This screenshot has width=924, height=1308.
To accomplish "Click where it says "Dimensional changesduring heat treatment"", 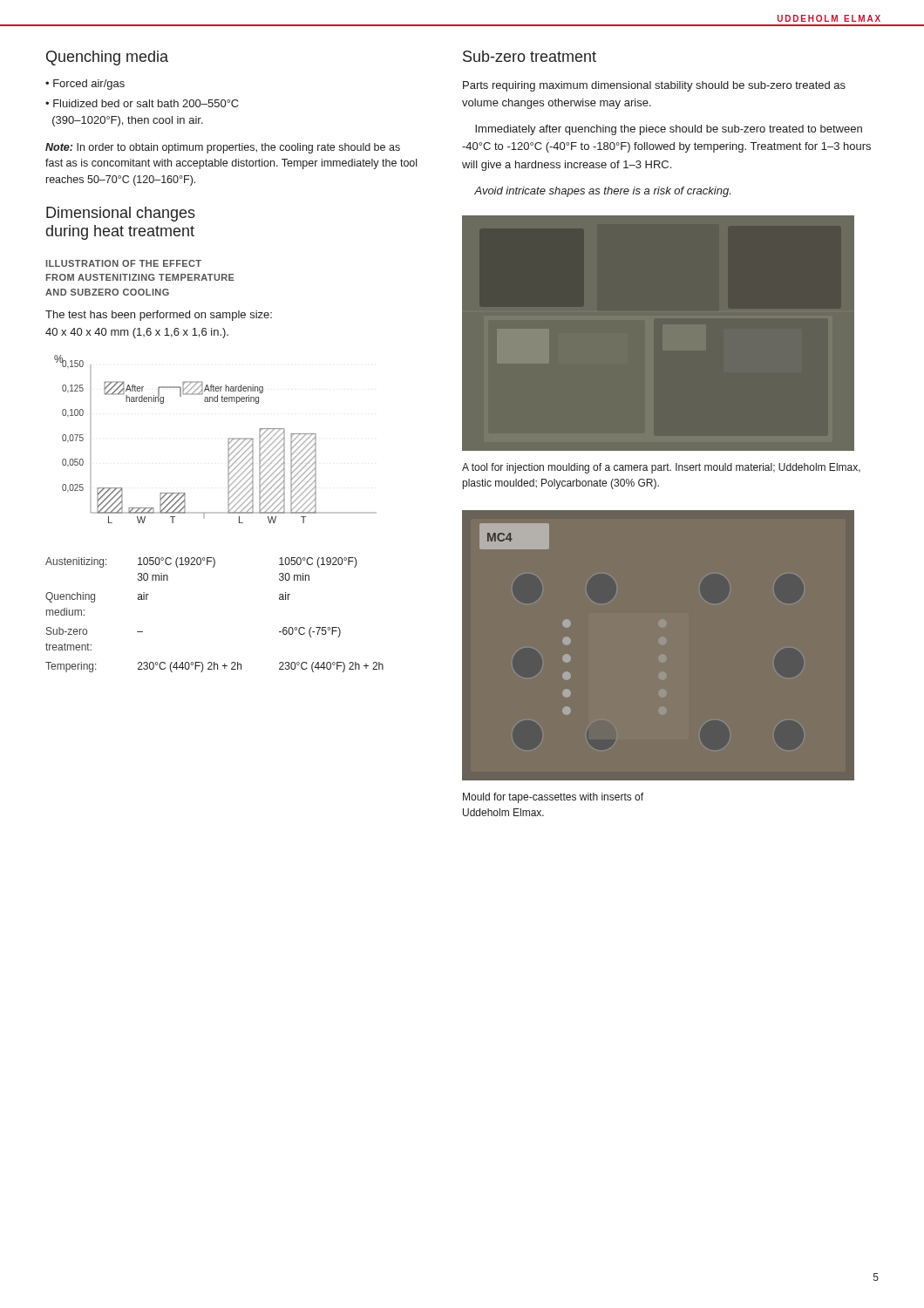I will click(x=120, y=222).
